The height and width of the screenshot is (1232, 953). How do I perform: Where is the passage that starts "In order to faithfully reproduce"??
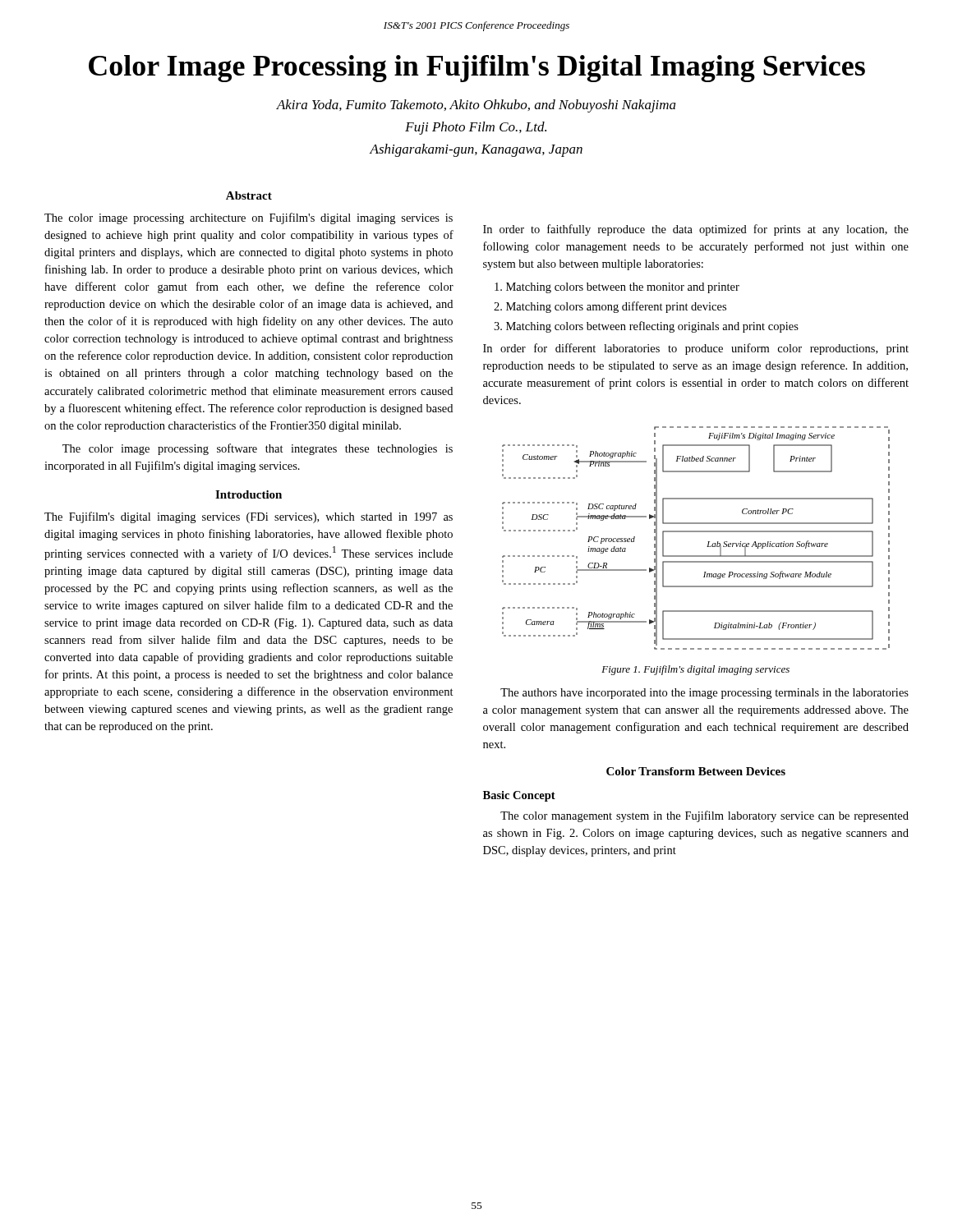click(x=696, y=247)
